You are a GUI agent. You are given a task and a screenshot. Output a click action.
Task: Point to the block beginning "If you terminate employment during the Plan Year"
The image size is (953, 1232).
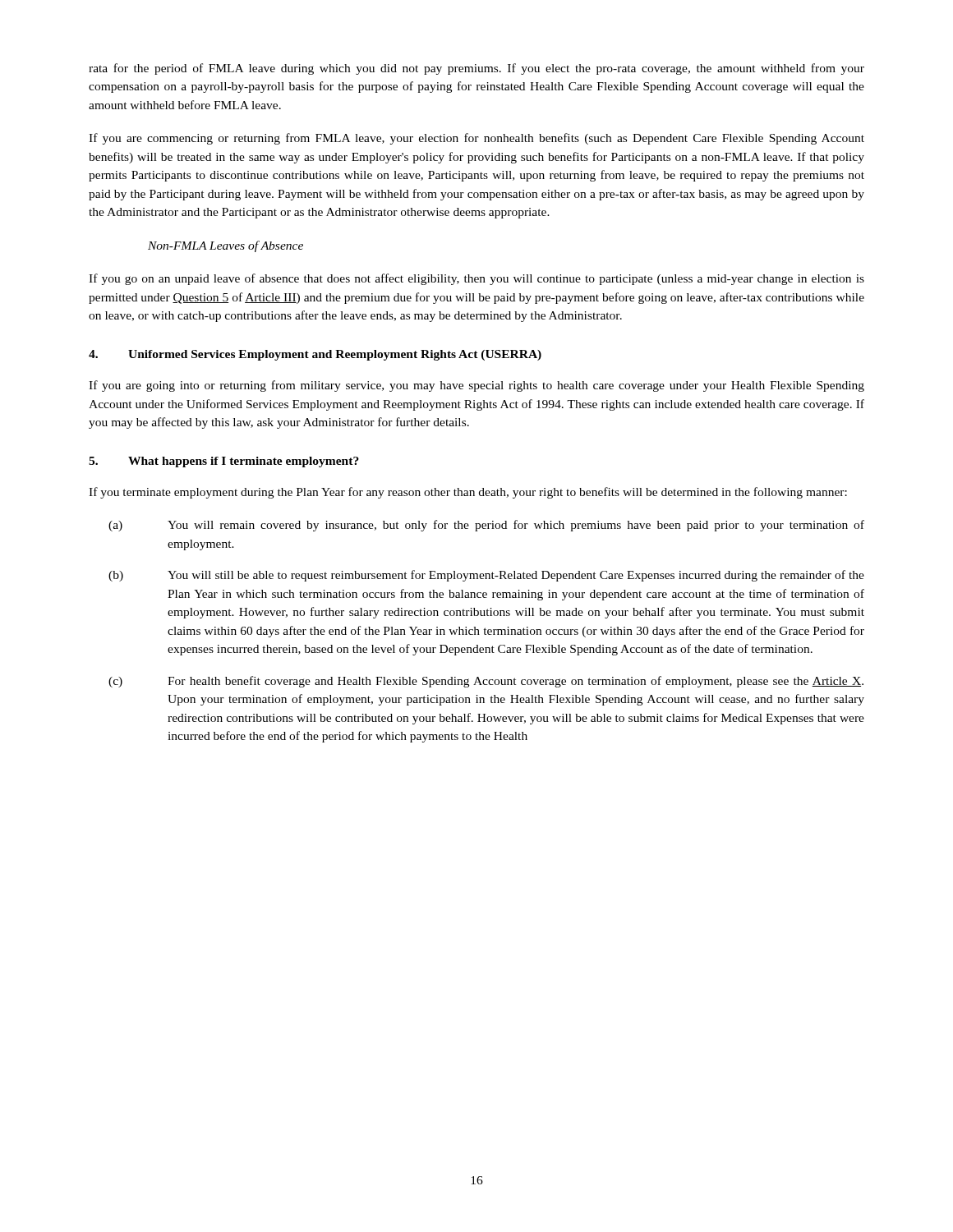pyautogui.click(x=468, y=492)
